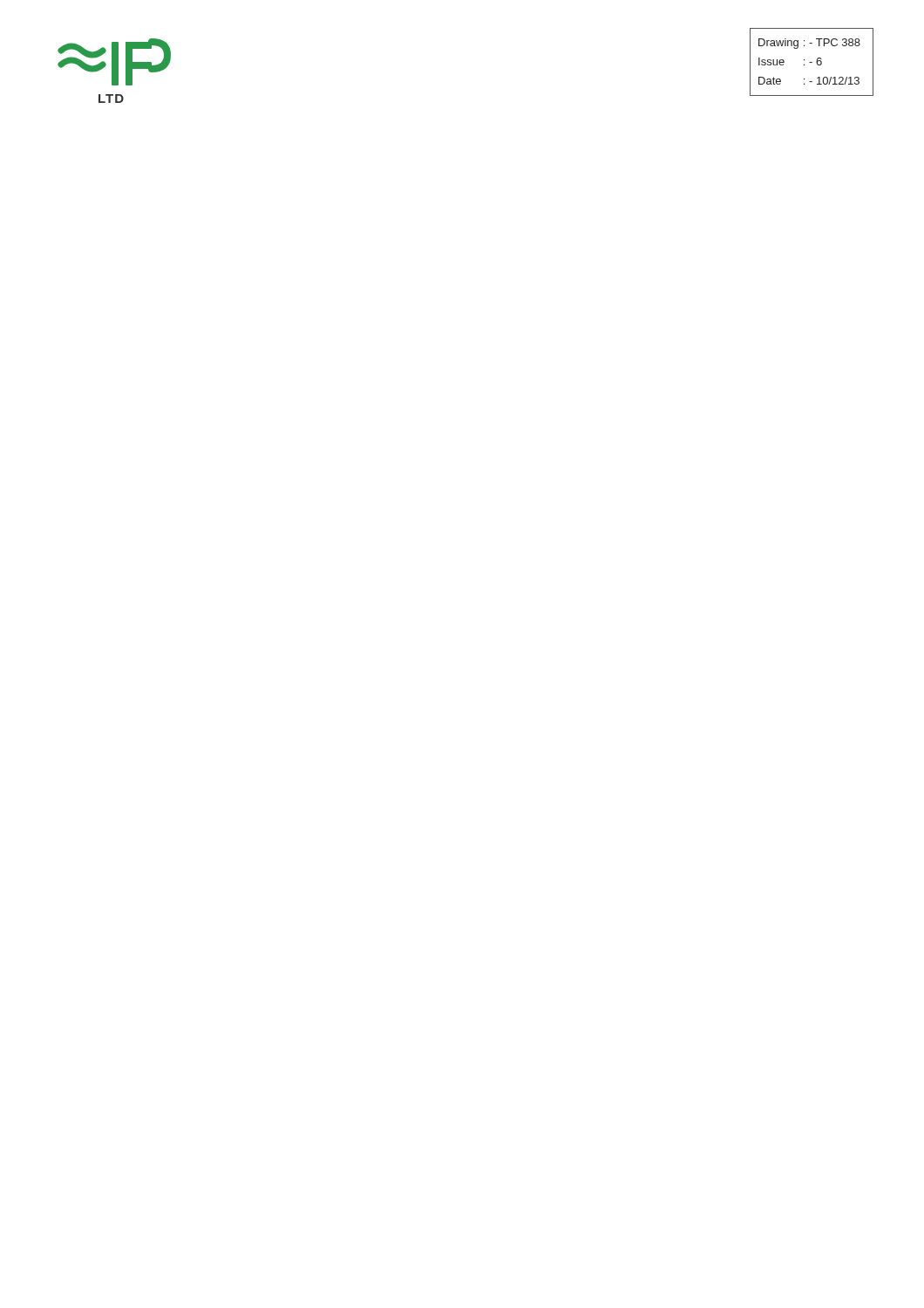Click a logo

tap(122, 72)
